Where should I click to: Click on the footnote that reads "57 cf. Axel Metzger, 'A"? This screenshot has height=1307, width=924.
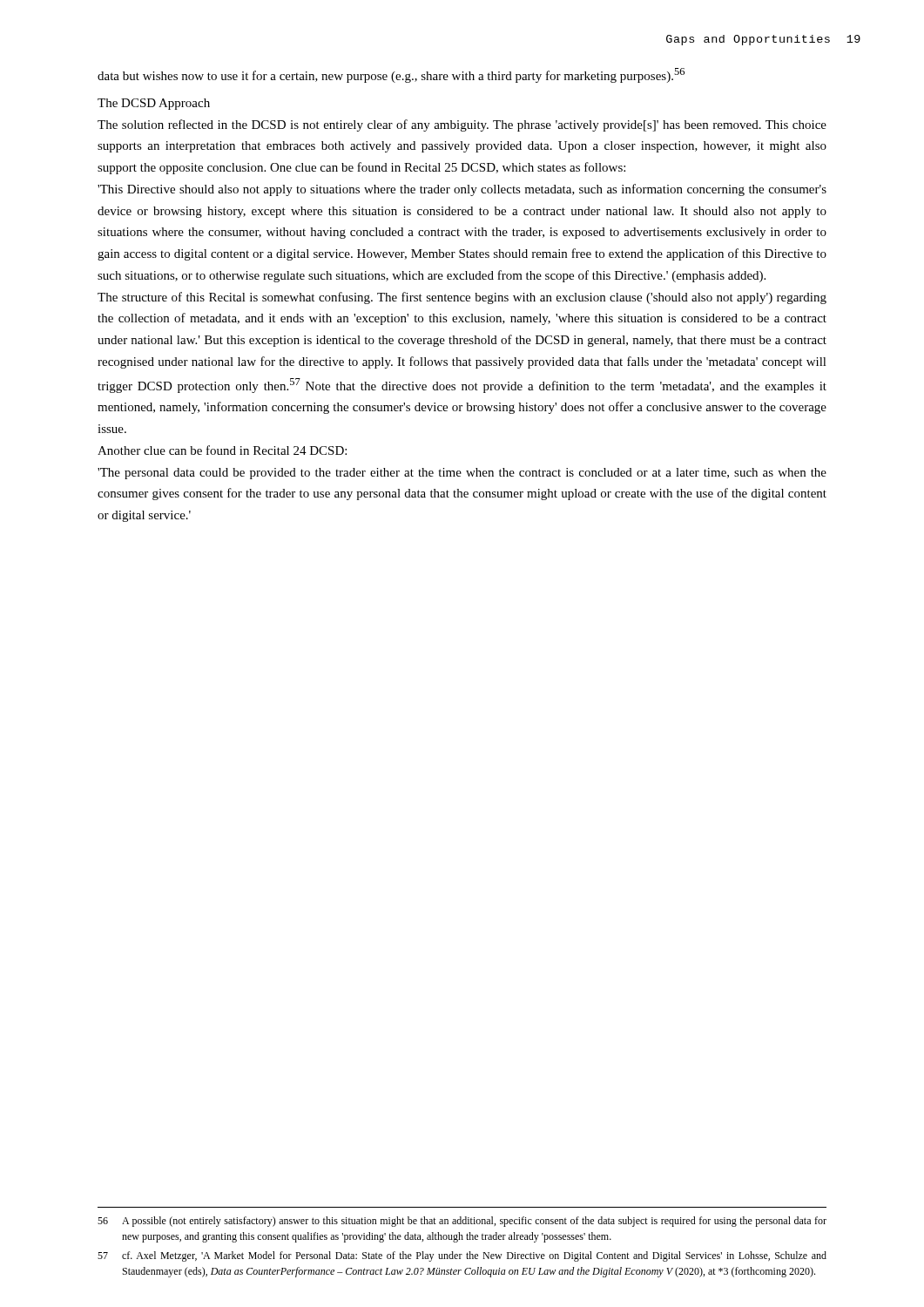pos(462,1263)
